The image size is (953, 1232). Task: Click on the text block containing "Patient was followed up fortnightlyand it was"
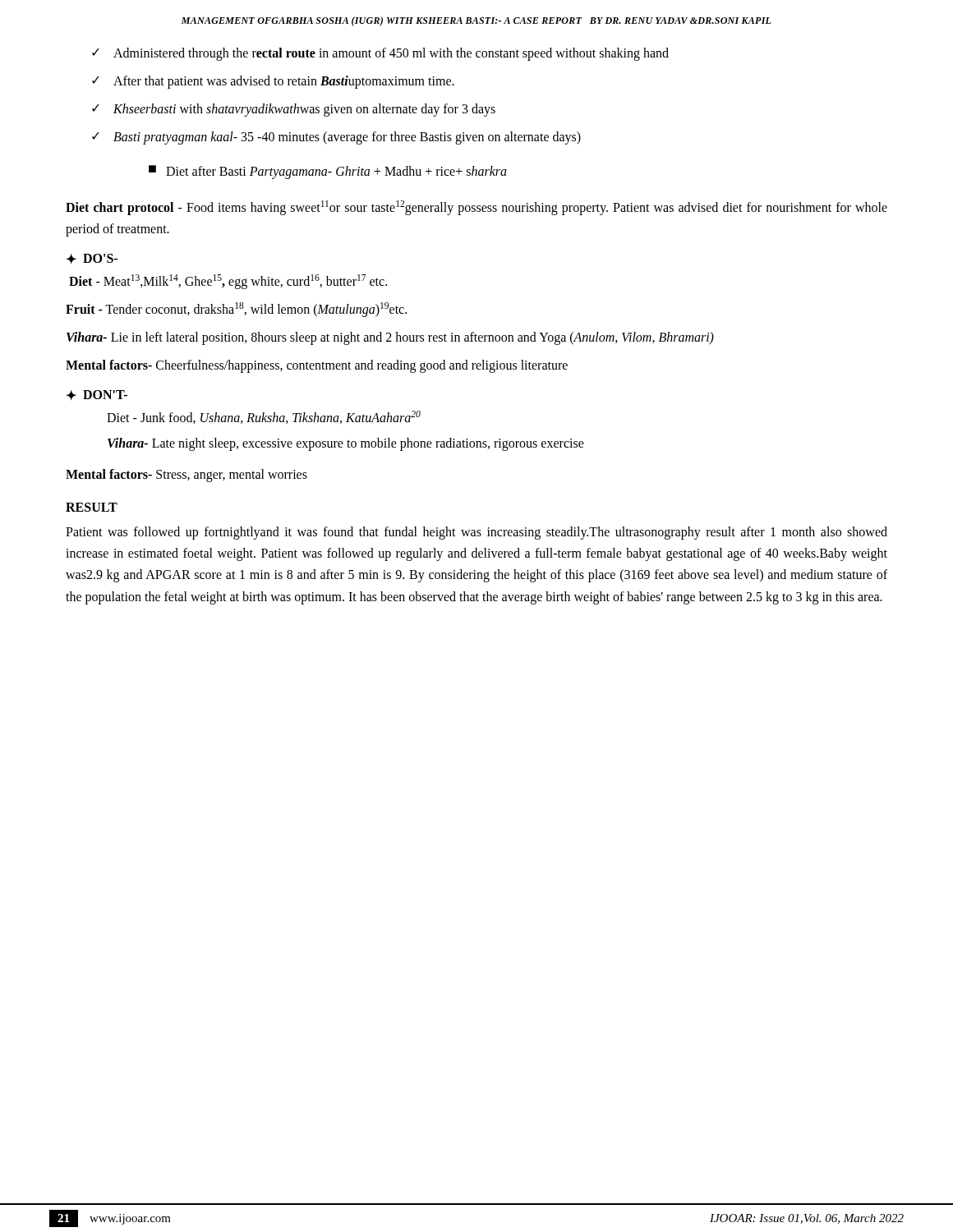[x=476, y=564]
